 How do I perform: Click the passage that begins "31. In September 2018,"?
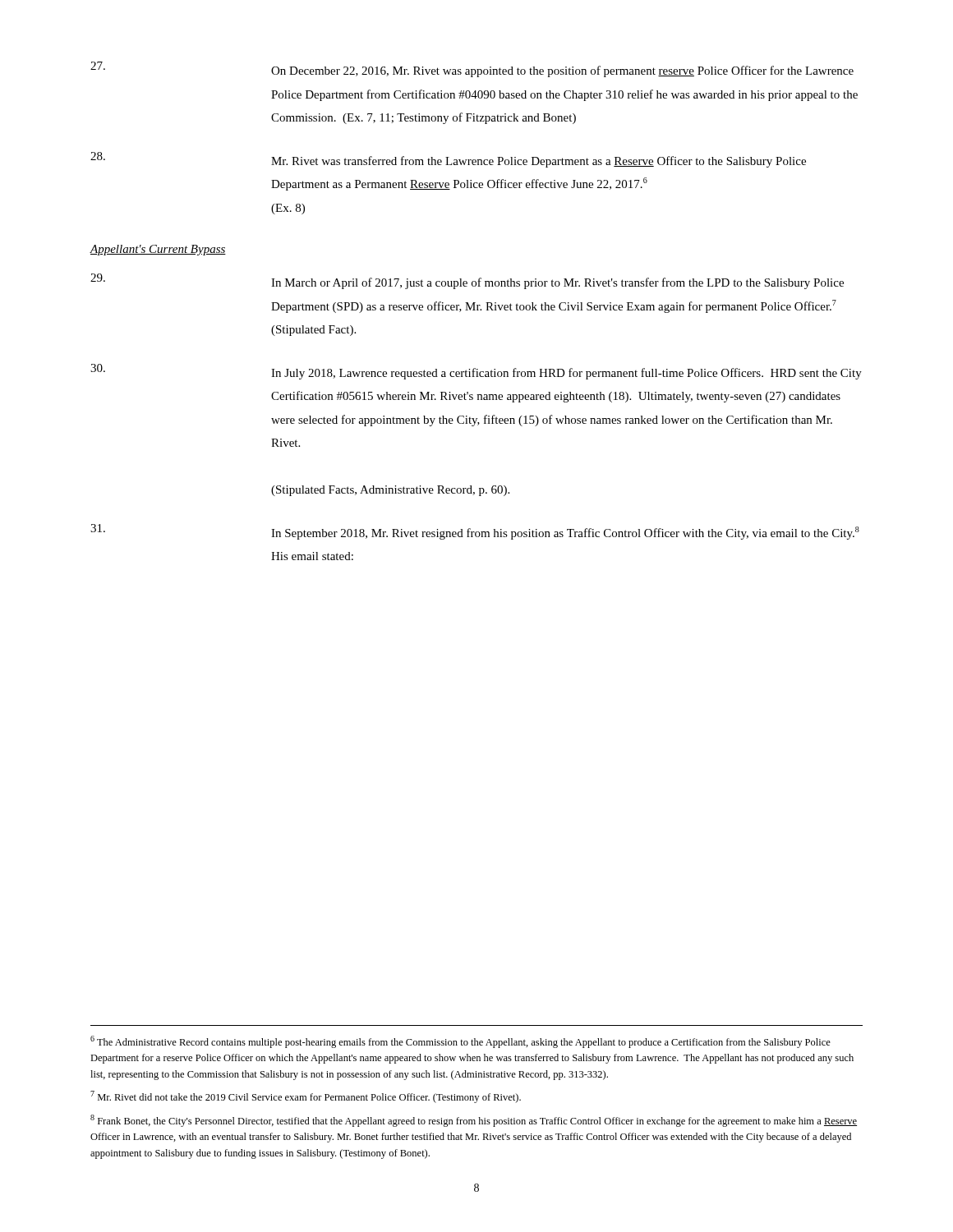pyautogui.click(x=476, y=545)
